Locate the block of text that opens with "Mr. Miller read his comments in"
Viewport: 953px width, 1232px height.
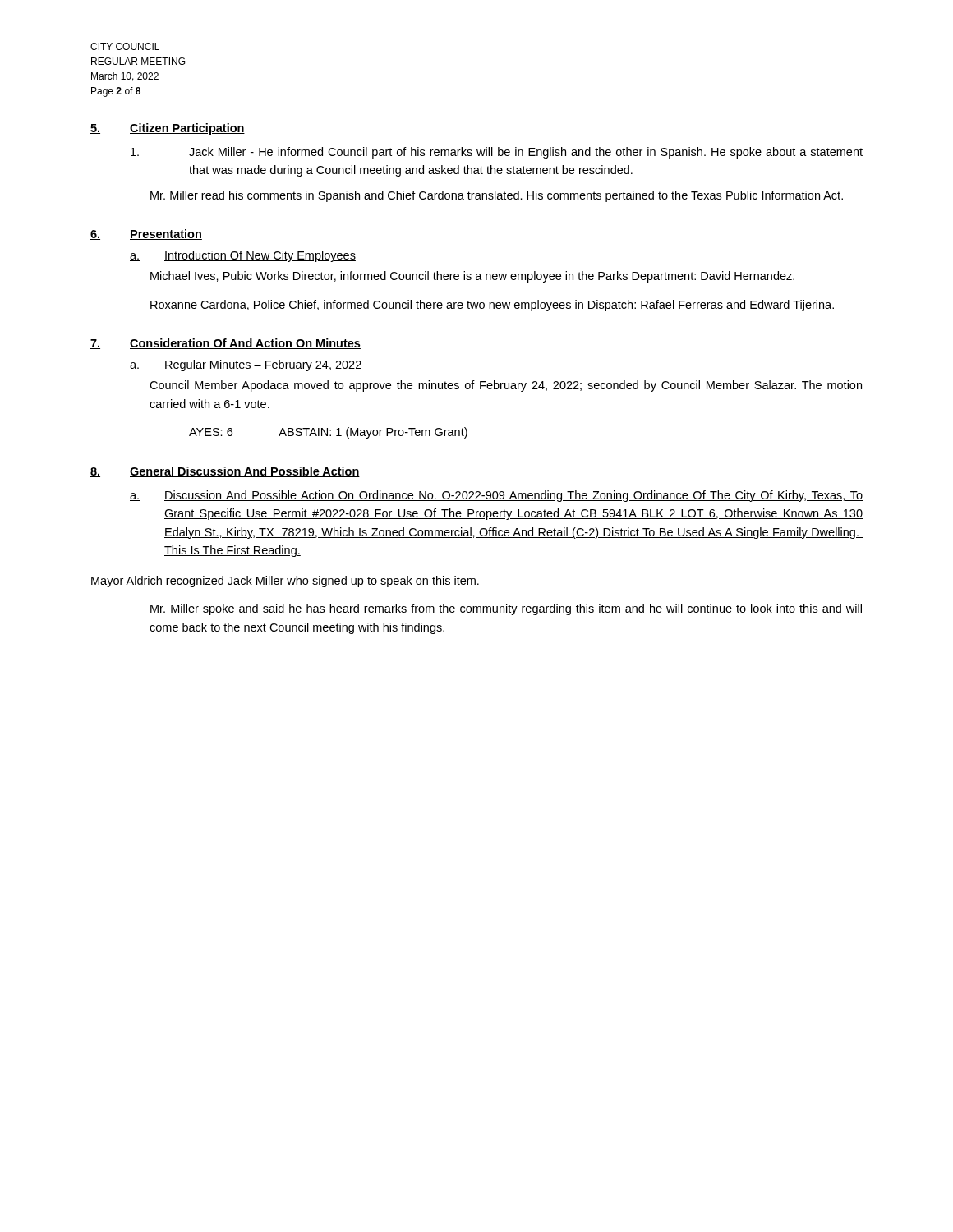click(497, 195)
